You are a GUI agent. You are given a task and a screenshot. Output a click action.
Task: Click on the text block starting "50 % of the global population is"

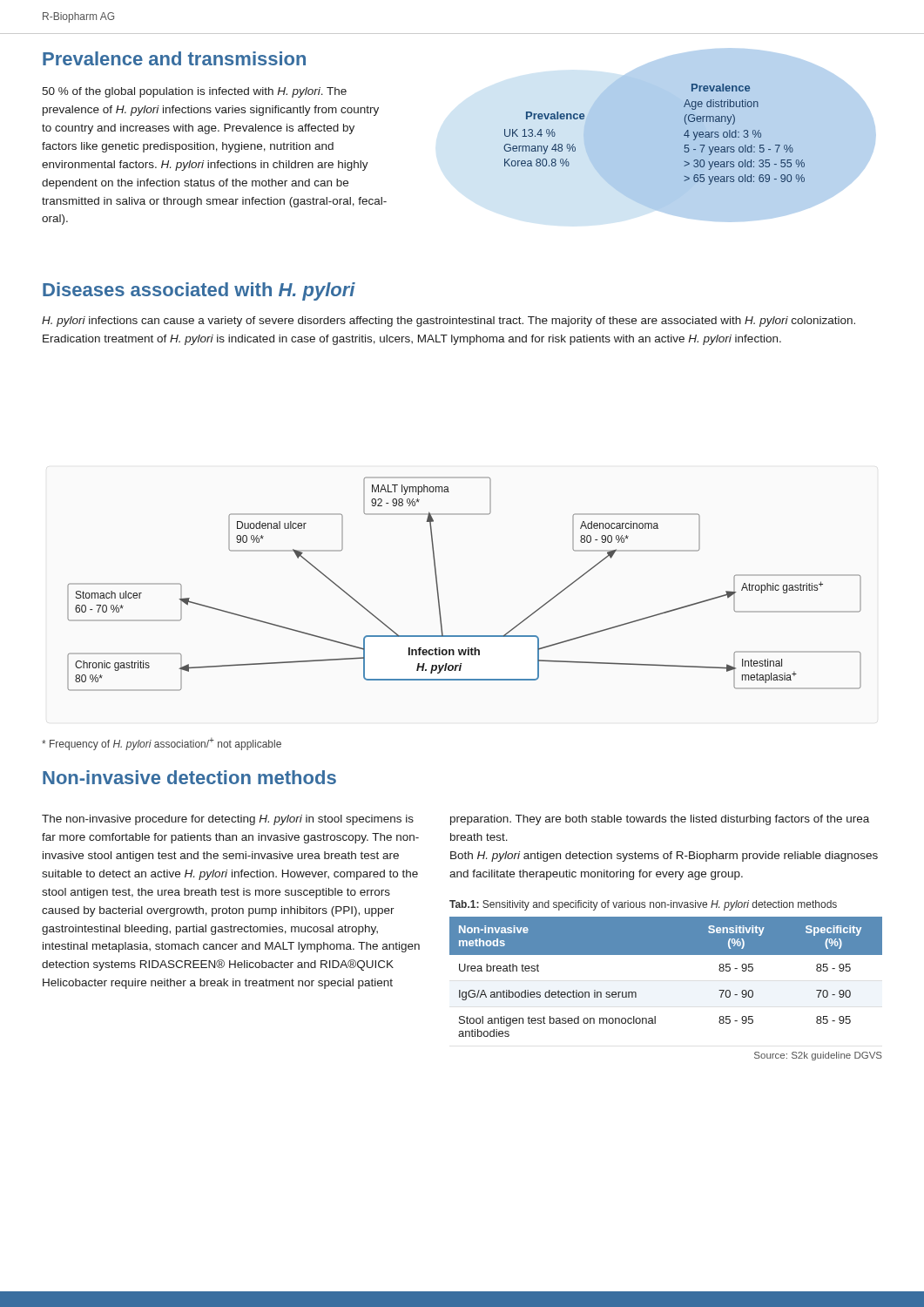(x=214, y=155)
